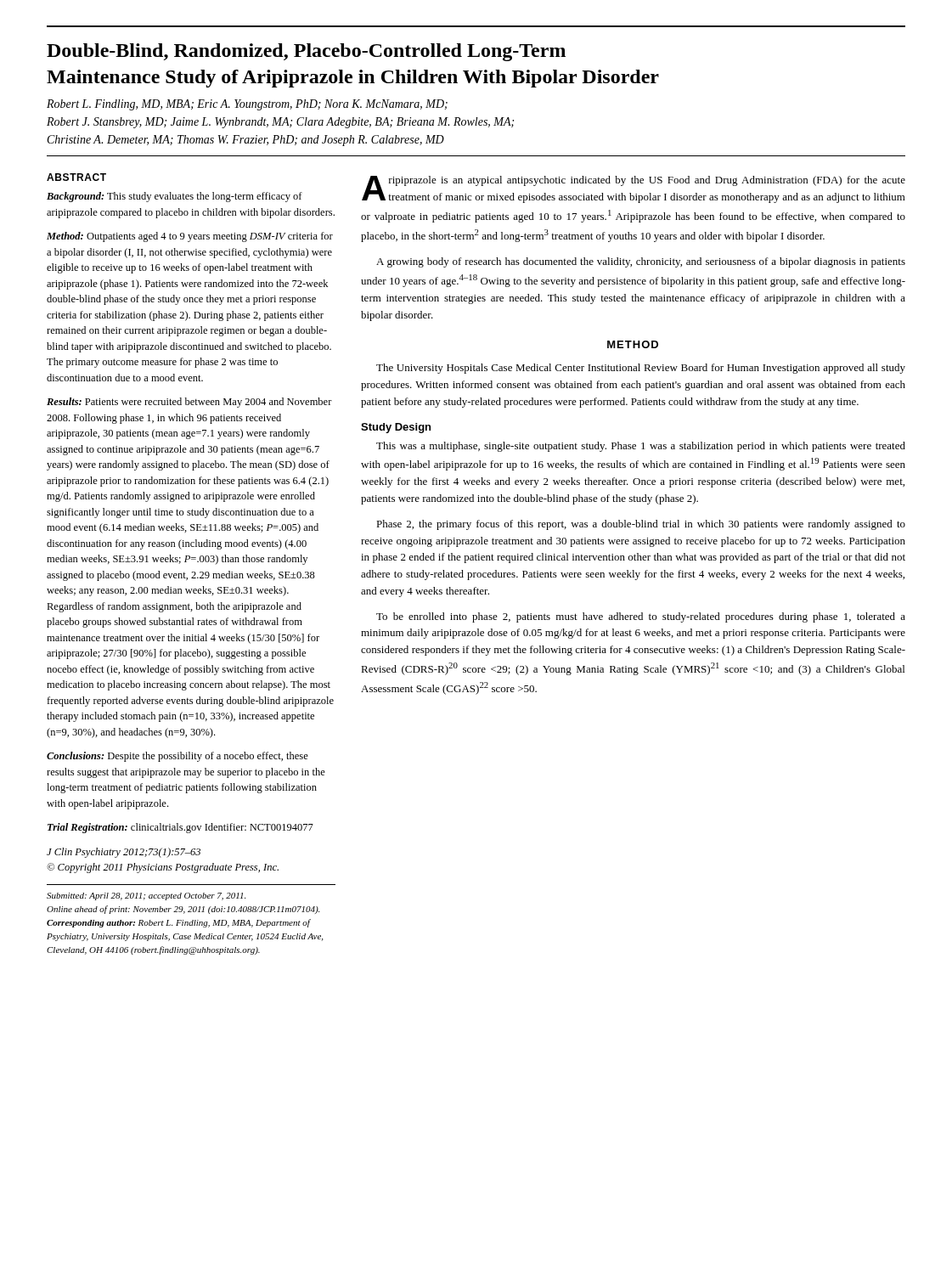This screenshot has height=1274, width=952.
Task: Find the region starting "Phase 2, the"
Action: (633, 557)
